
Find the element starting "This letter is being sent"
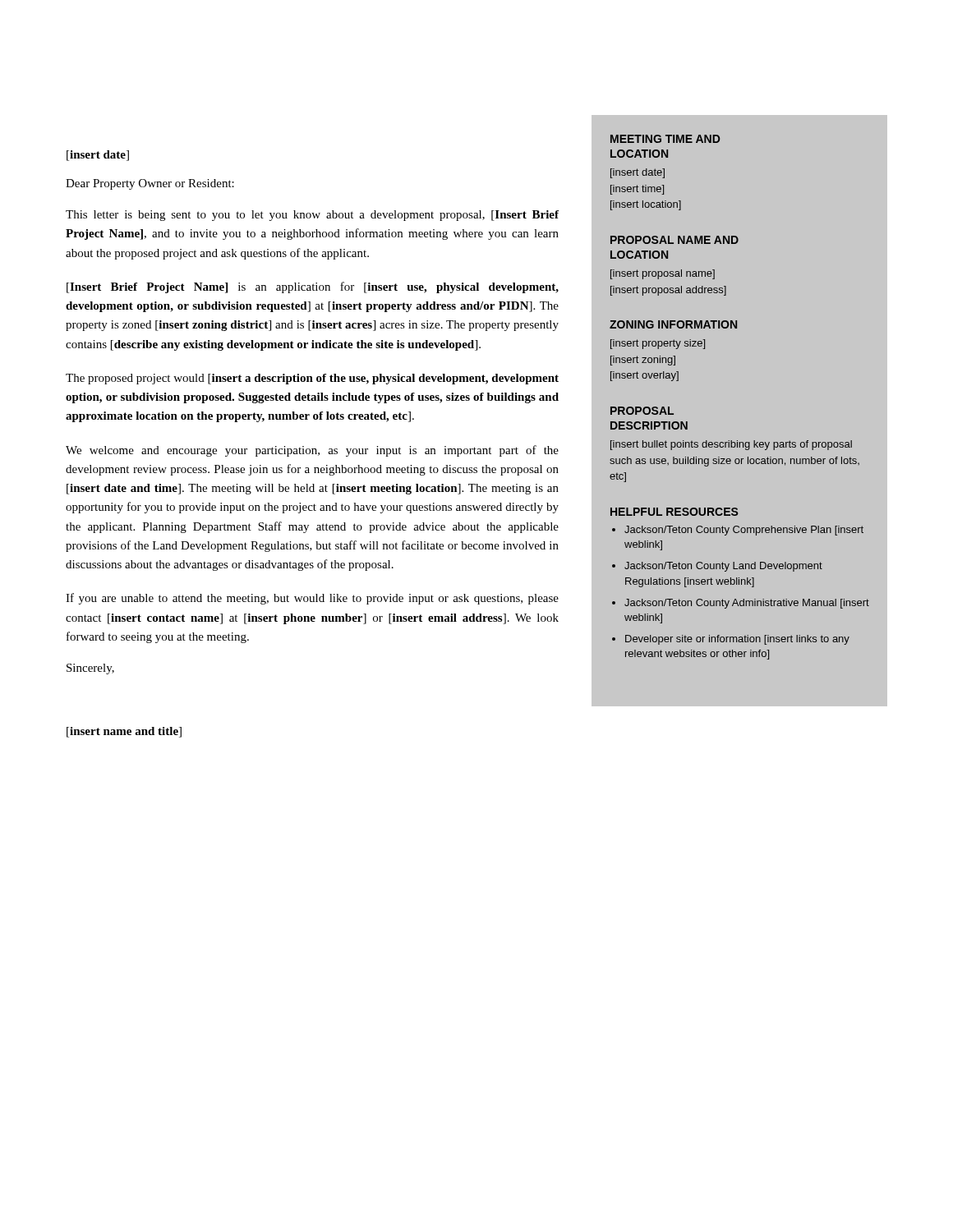tap(312, 233)
